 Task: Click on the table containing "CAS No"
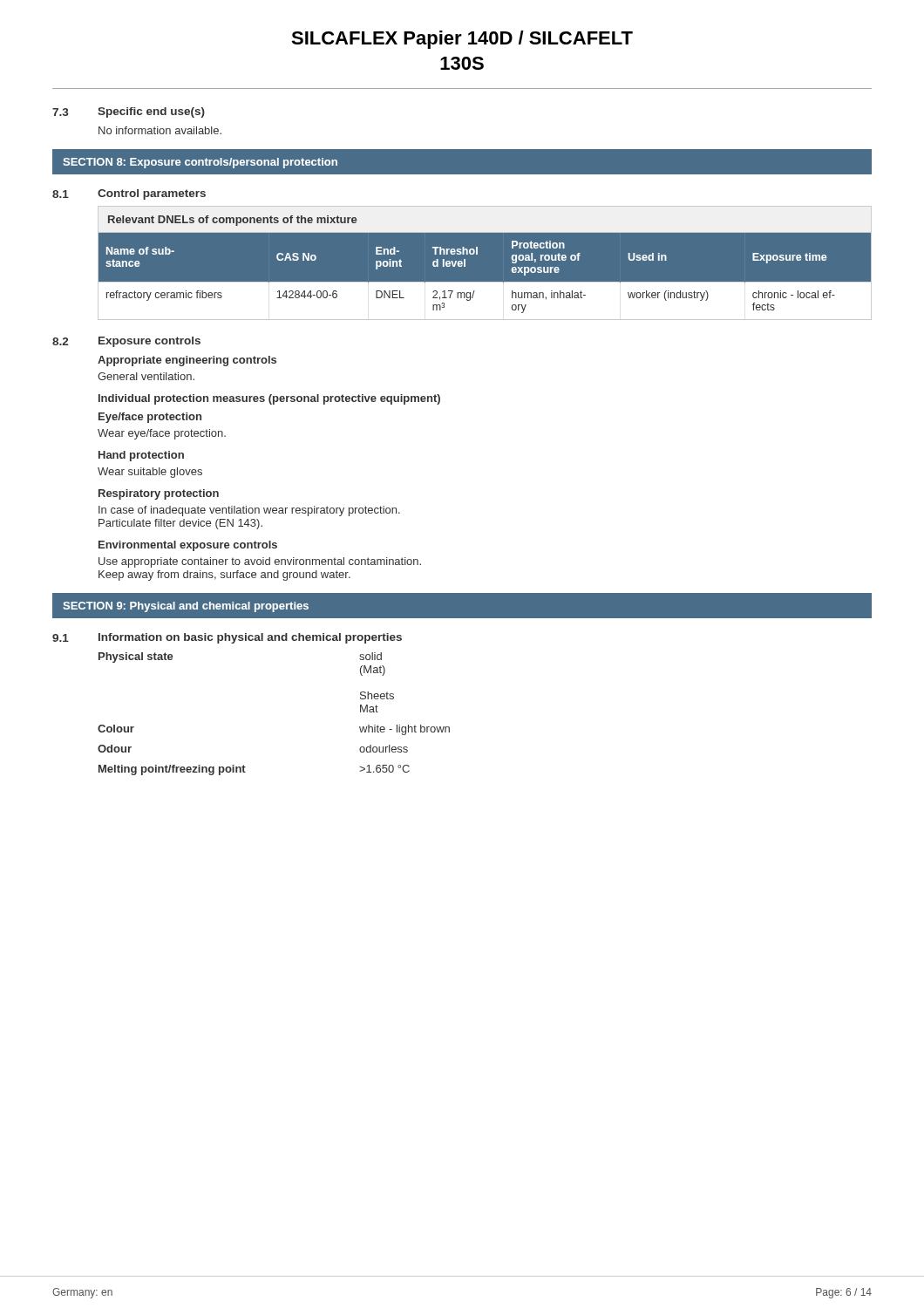tap(485, 263)
